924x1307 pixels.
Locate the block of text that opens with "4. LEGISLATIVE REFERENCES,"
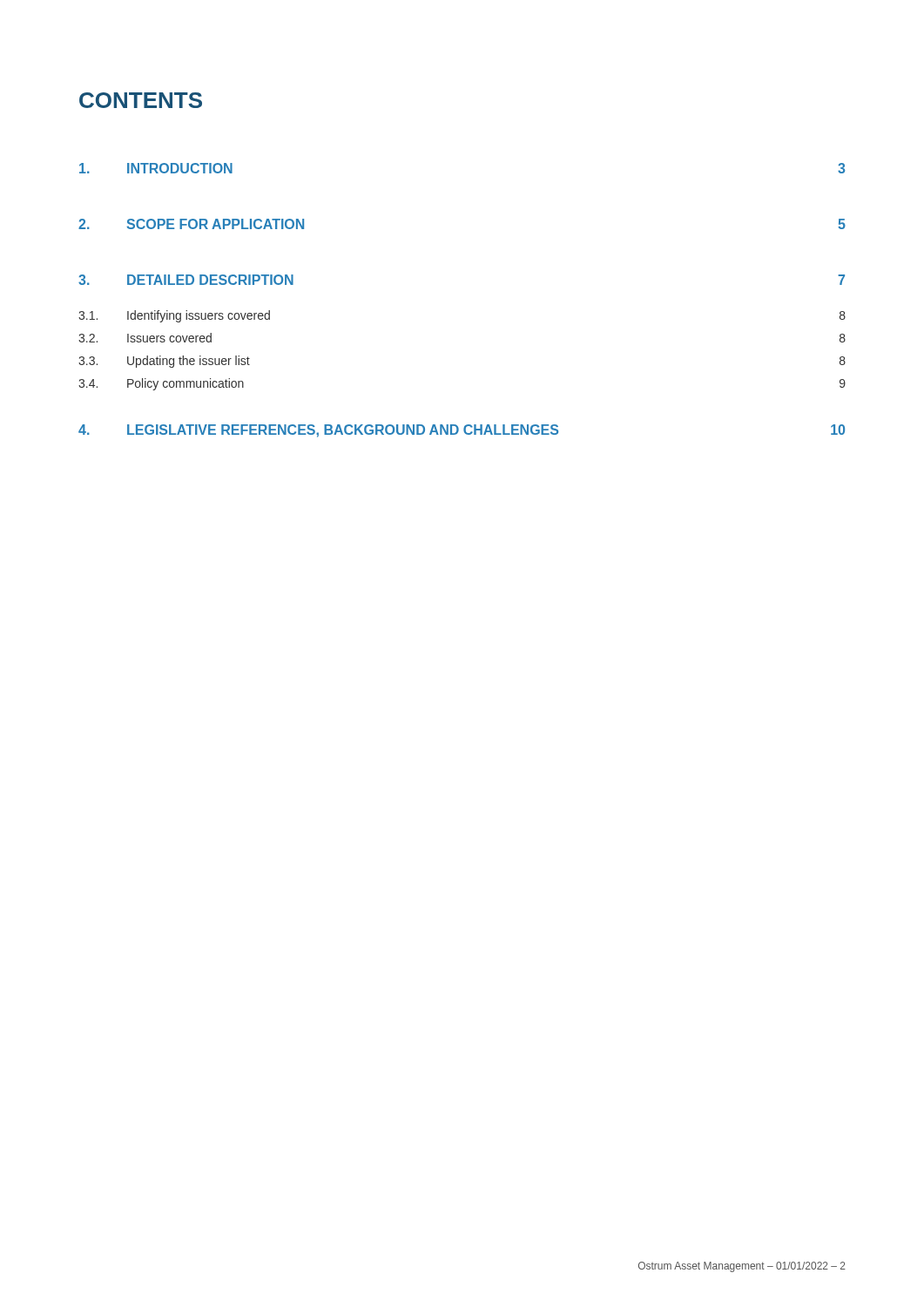462,430
